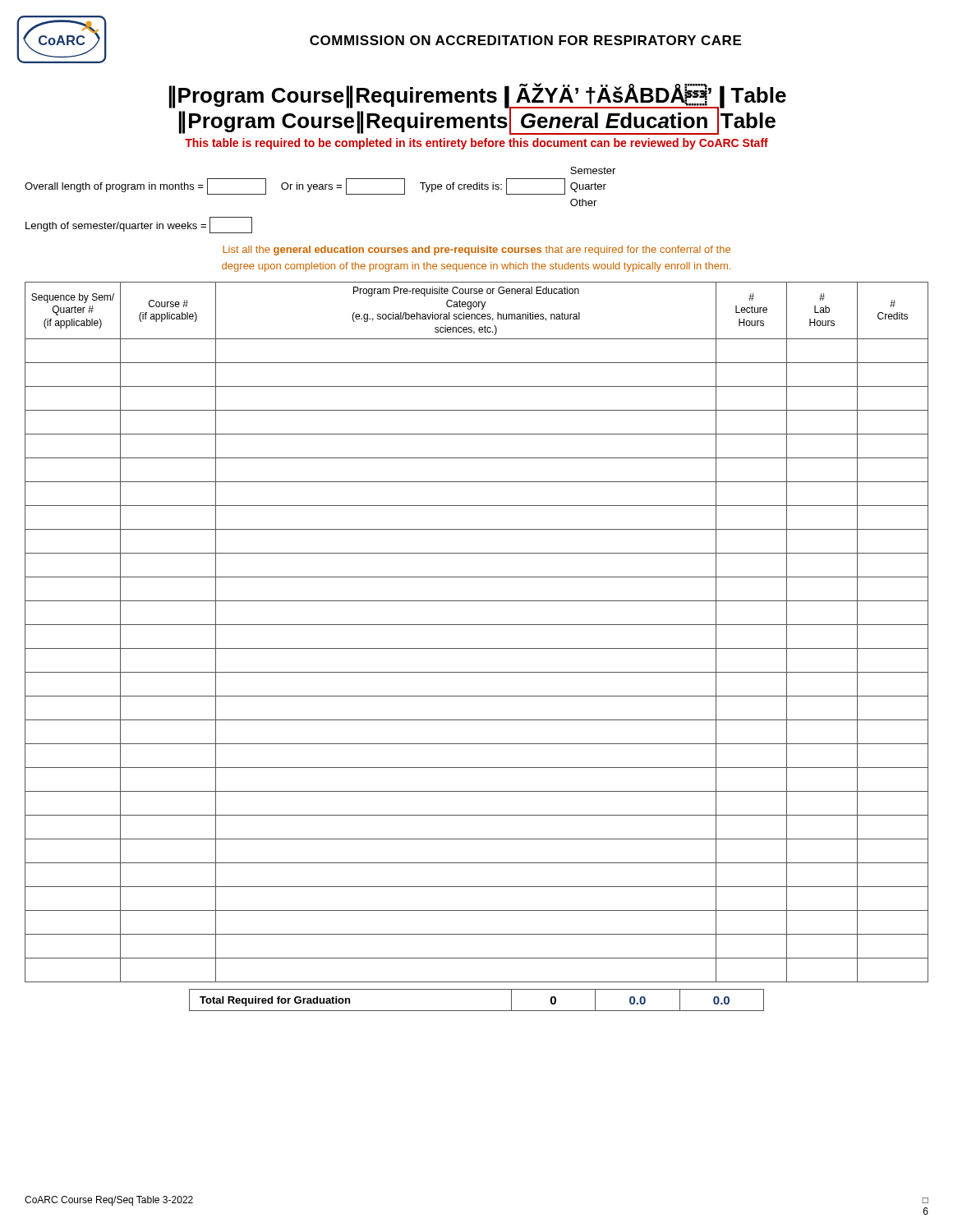Select the table that reads "Total Required for Graduation"

coord(476,1000)
